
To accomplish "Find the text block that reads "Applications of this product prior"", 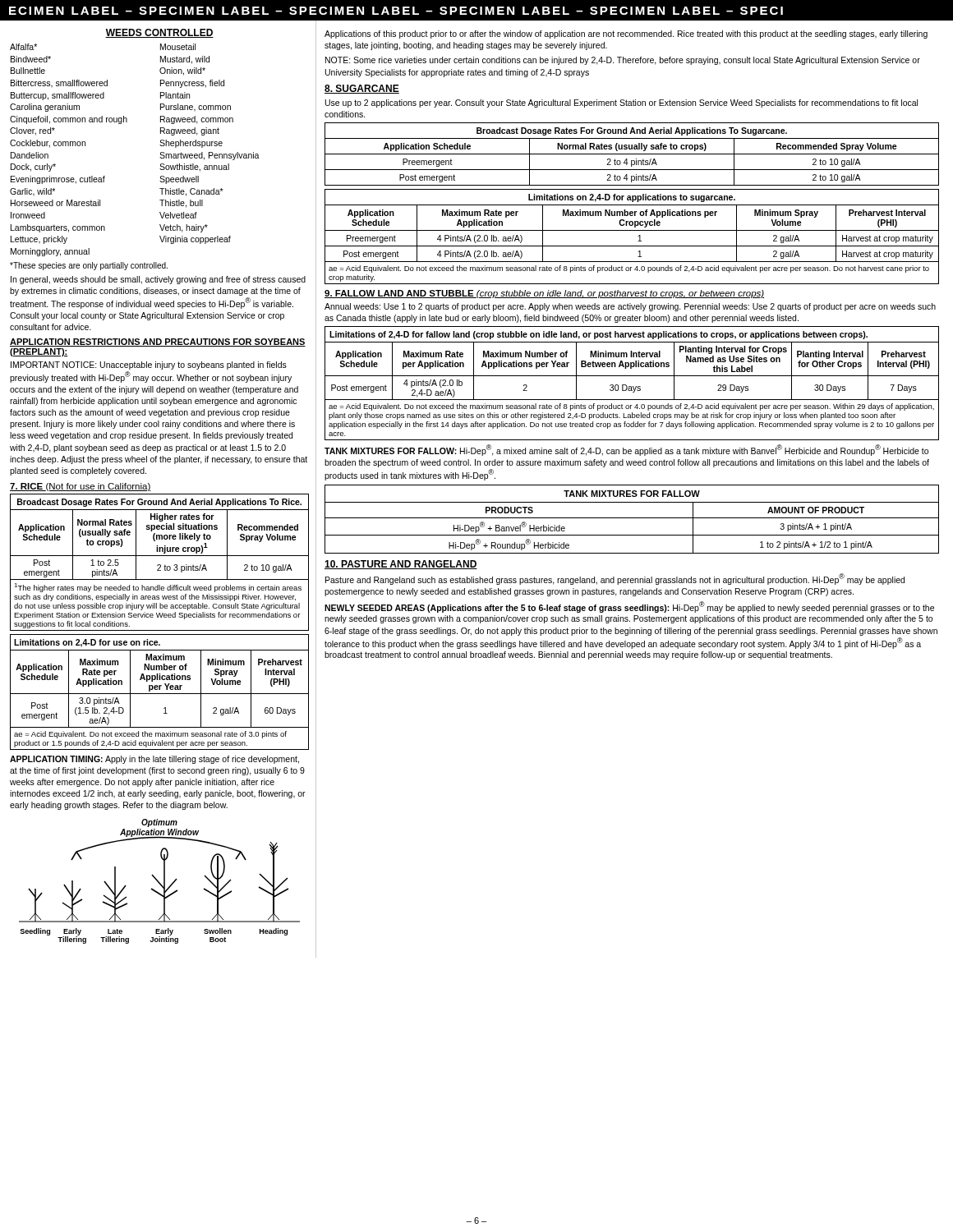I will tap(626, 39).
